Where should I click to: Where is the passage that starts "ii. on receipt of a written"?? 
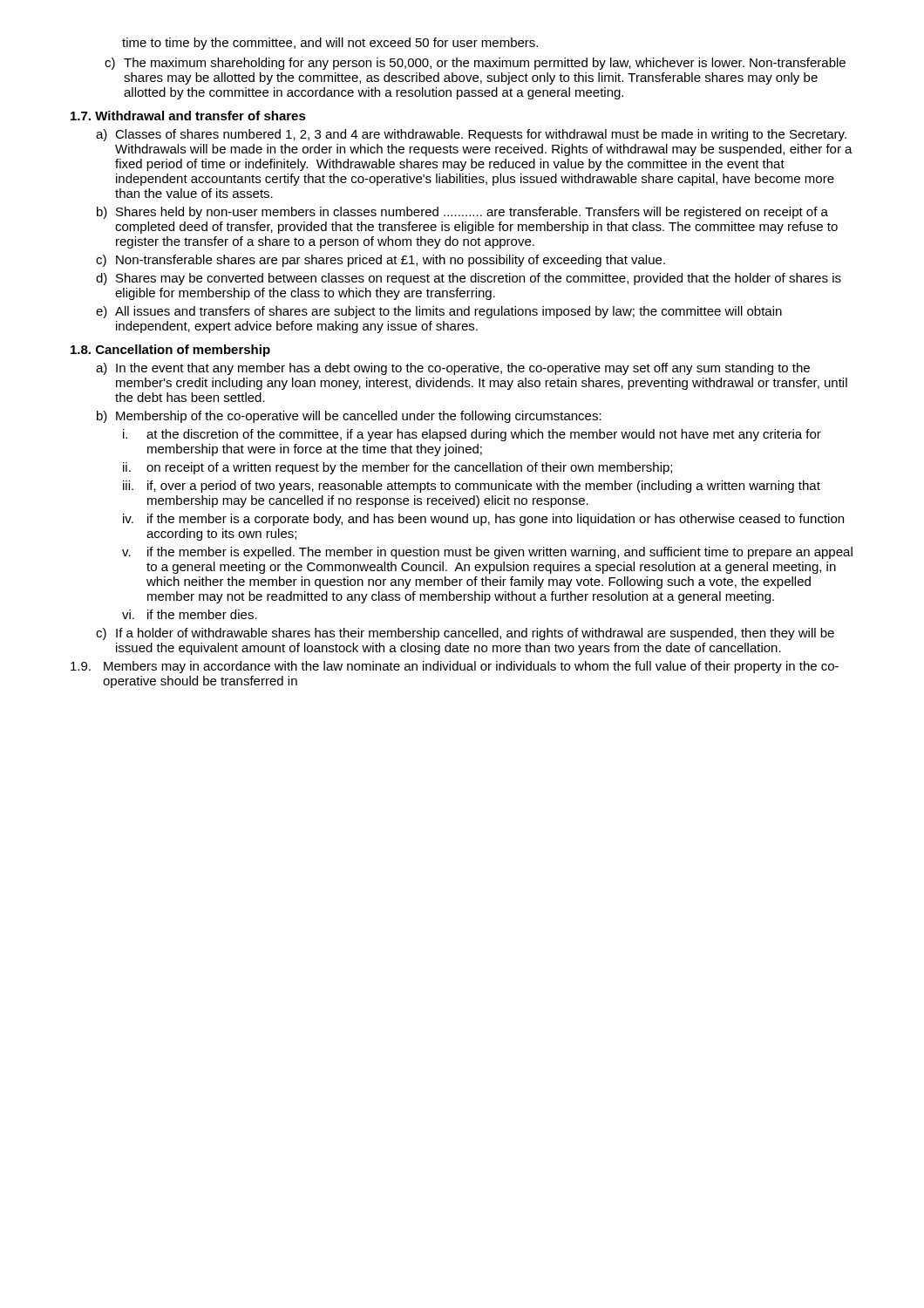click(488, 467)
